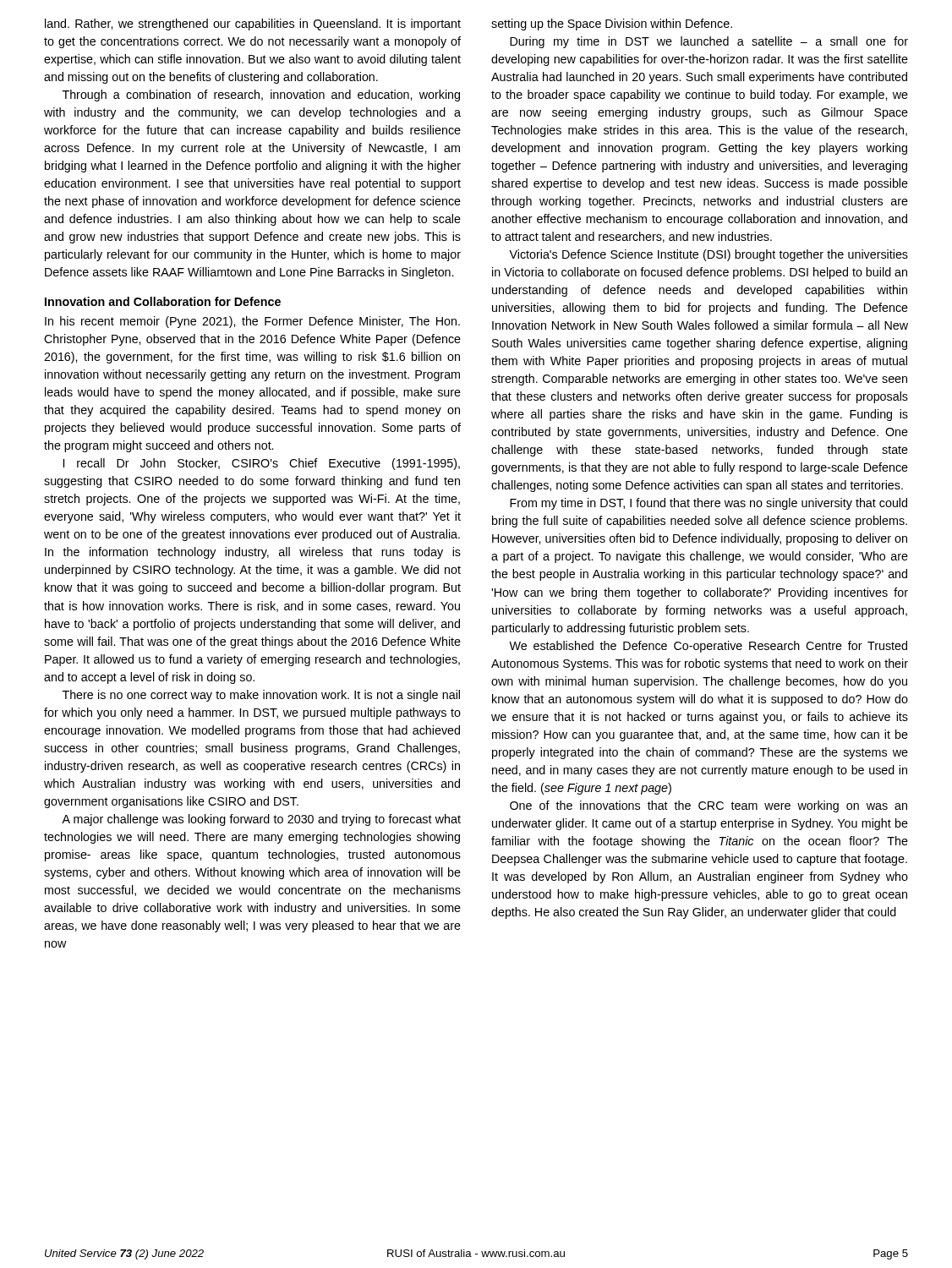
Task: Where is the section header that starts "Innovation and Collaboration for"?
Action: pos(252,302)
